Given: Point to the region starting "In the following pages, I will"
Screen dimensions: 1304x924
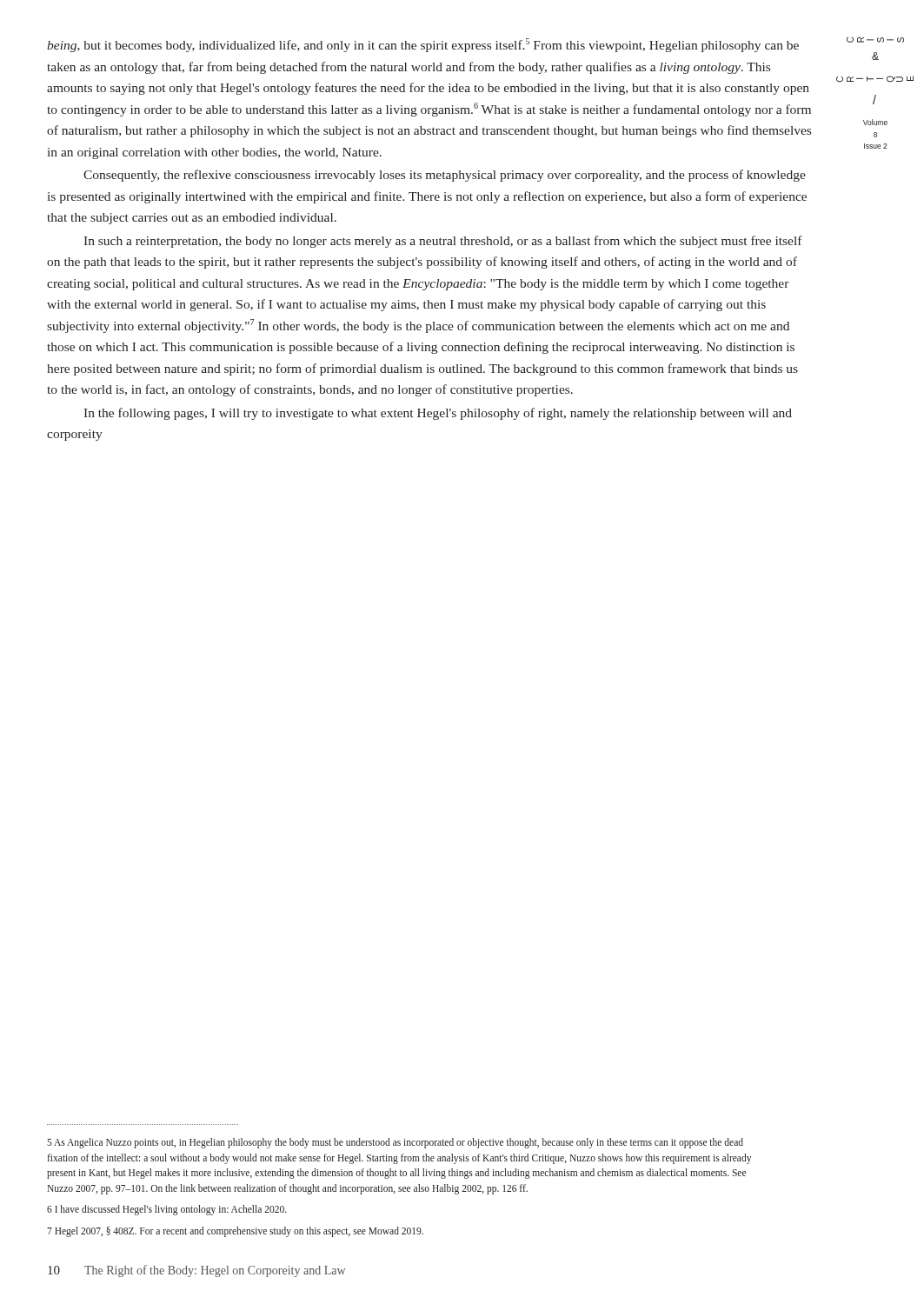Looking at the screenshot, I should [x=429, y=424].
